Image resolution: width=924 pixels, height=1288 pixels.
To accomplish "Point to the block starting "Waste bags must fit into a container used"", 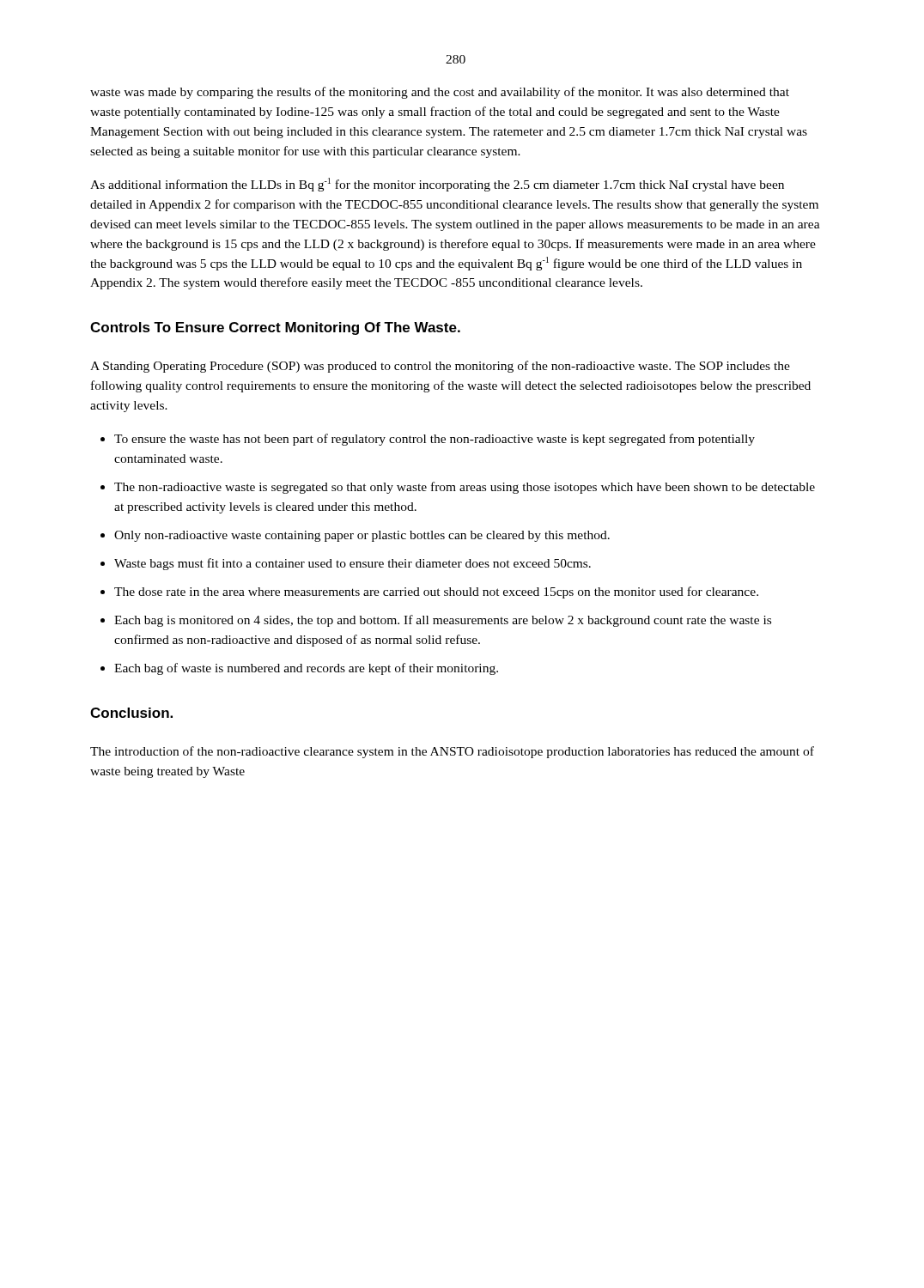I will pos(353,563).
